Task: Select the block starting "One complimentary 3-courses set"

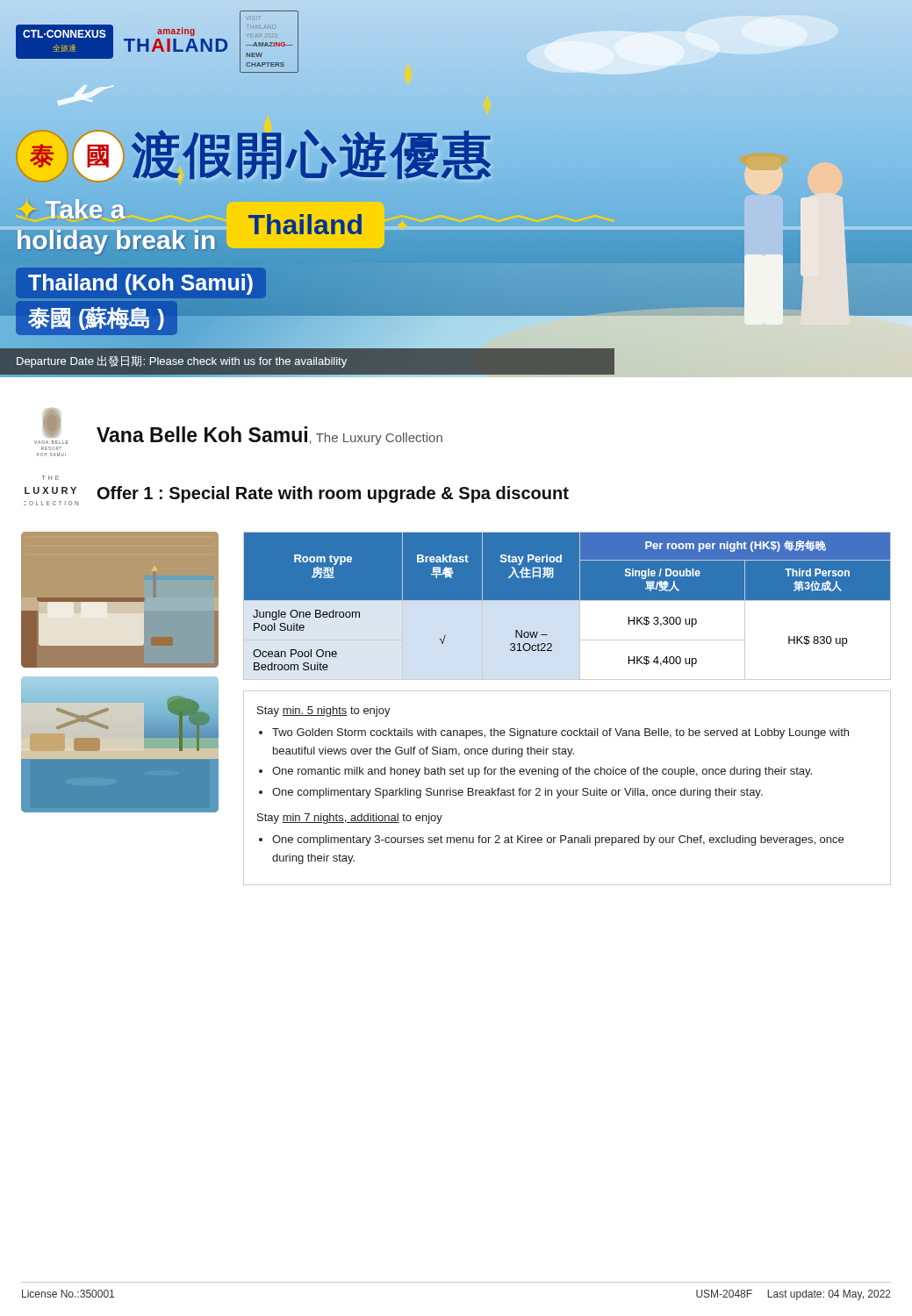Action: (x=558, y=848)
